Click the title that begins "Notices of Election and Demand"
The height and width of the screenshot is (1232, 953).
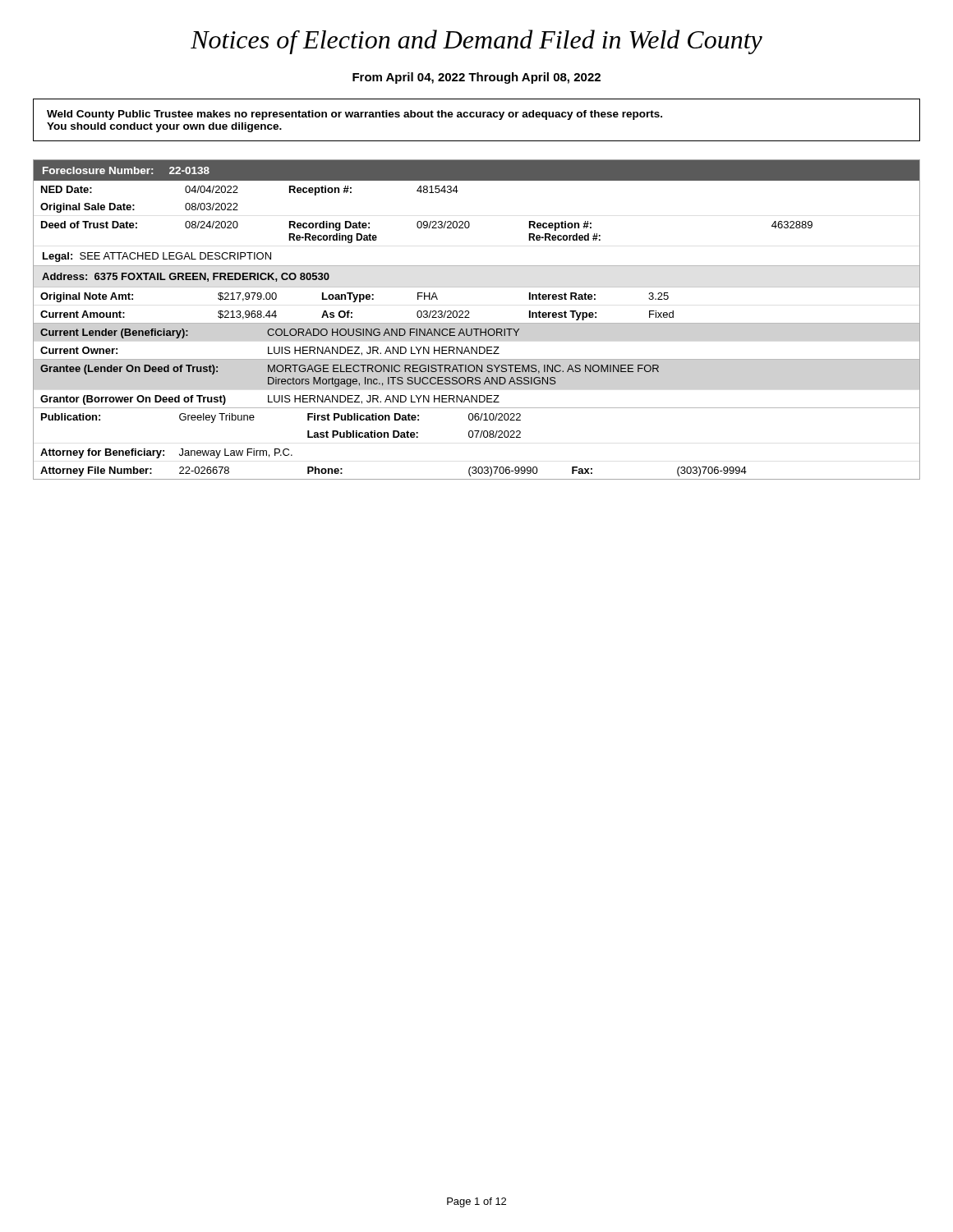coord(476,39)
